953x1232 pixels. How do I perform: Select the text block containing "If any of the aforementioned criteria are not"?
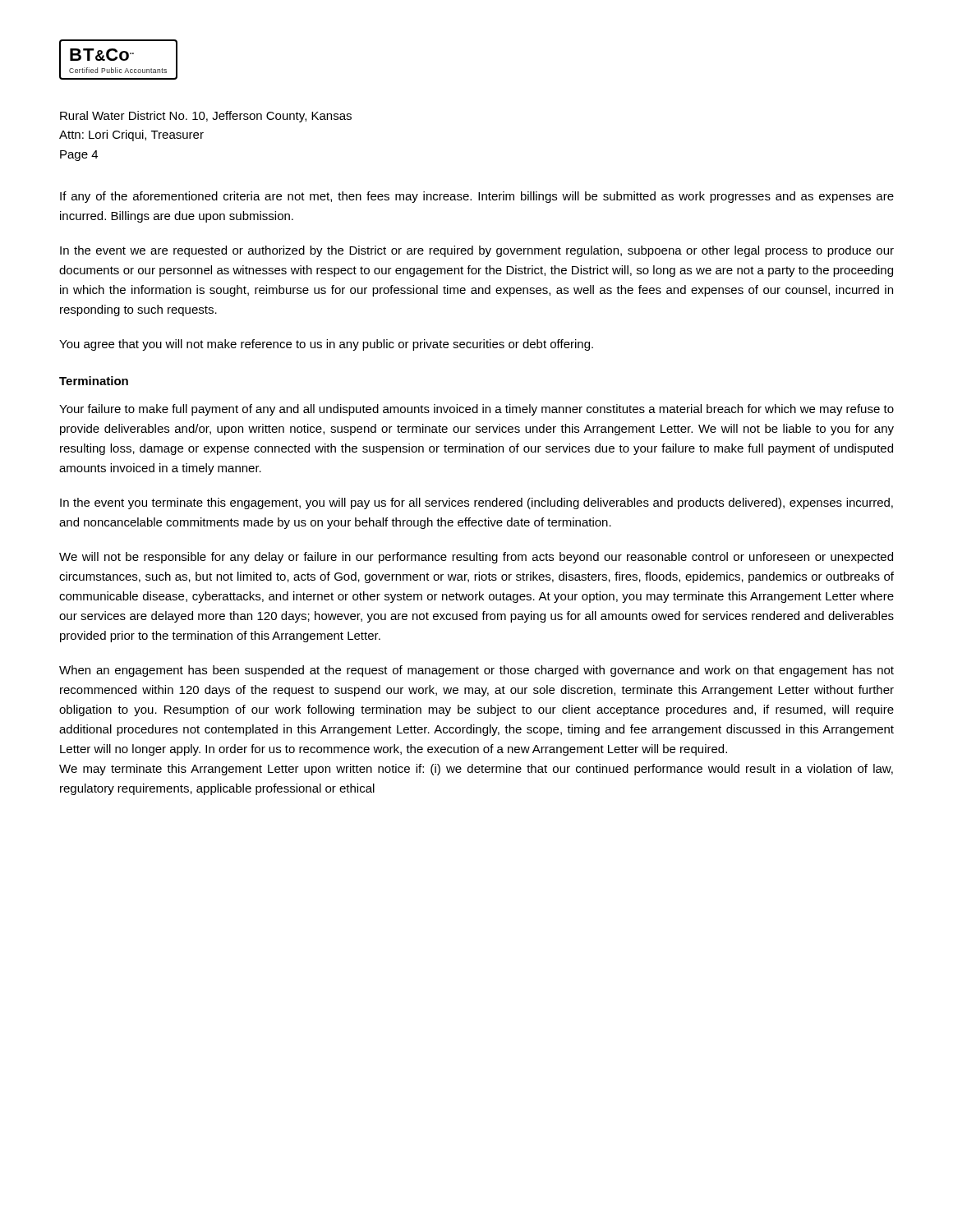click(476, 206)
